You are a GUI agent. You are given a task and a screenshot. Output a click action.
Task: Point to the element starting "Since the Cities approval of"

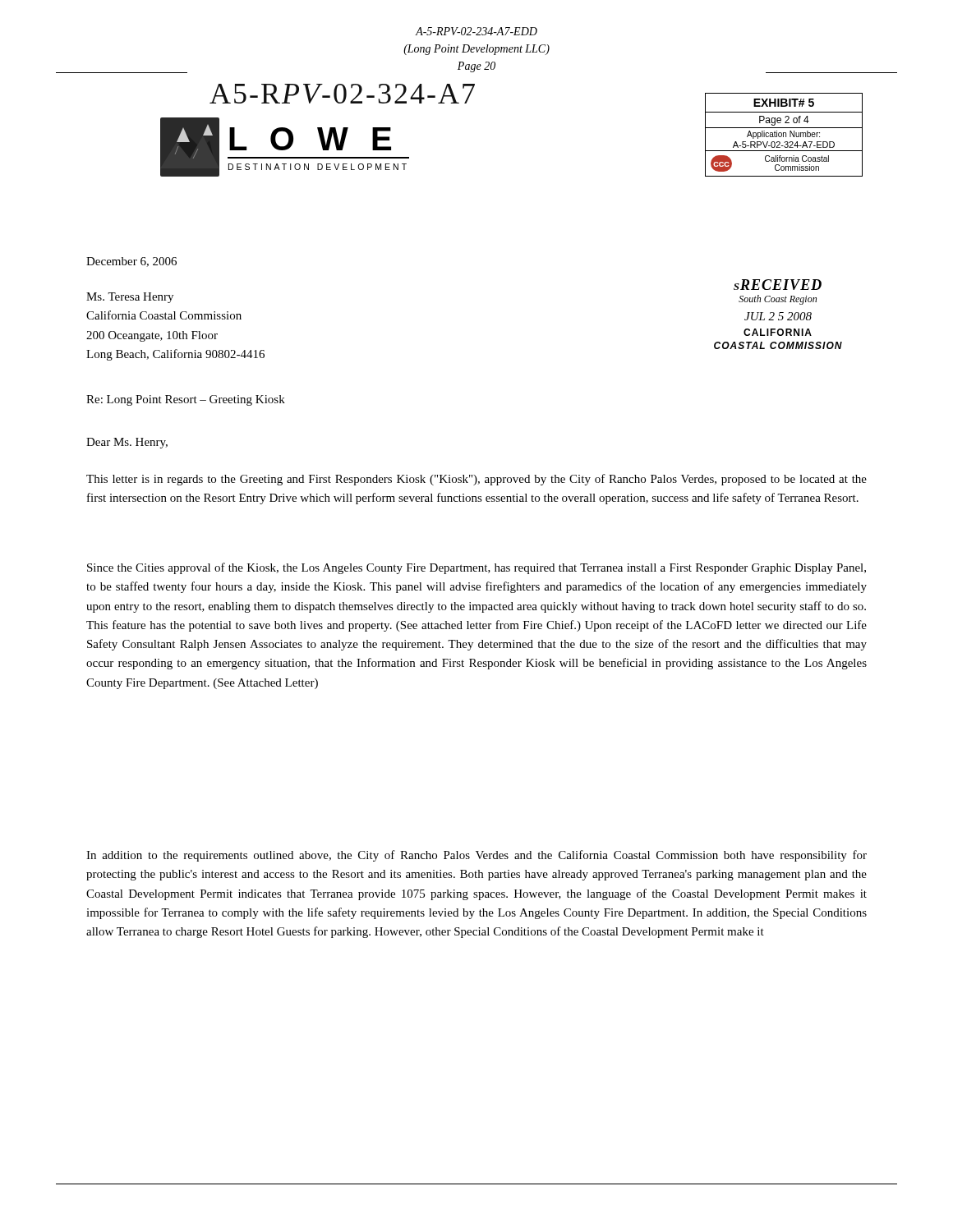pyautogui.click(x=476, y=625)
